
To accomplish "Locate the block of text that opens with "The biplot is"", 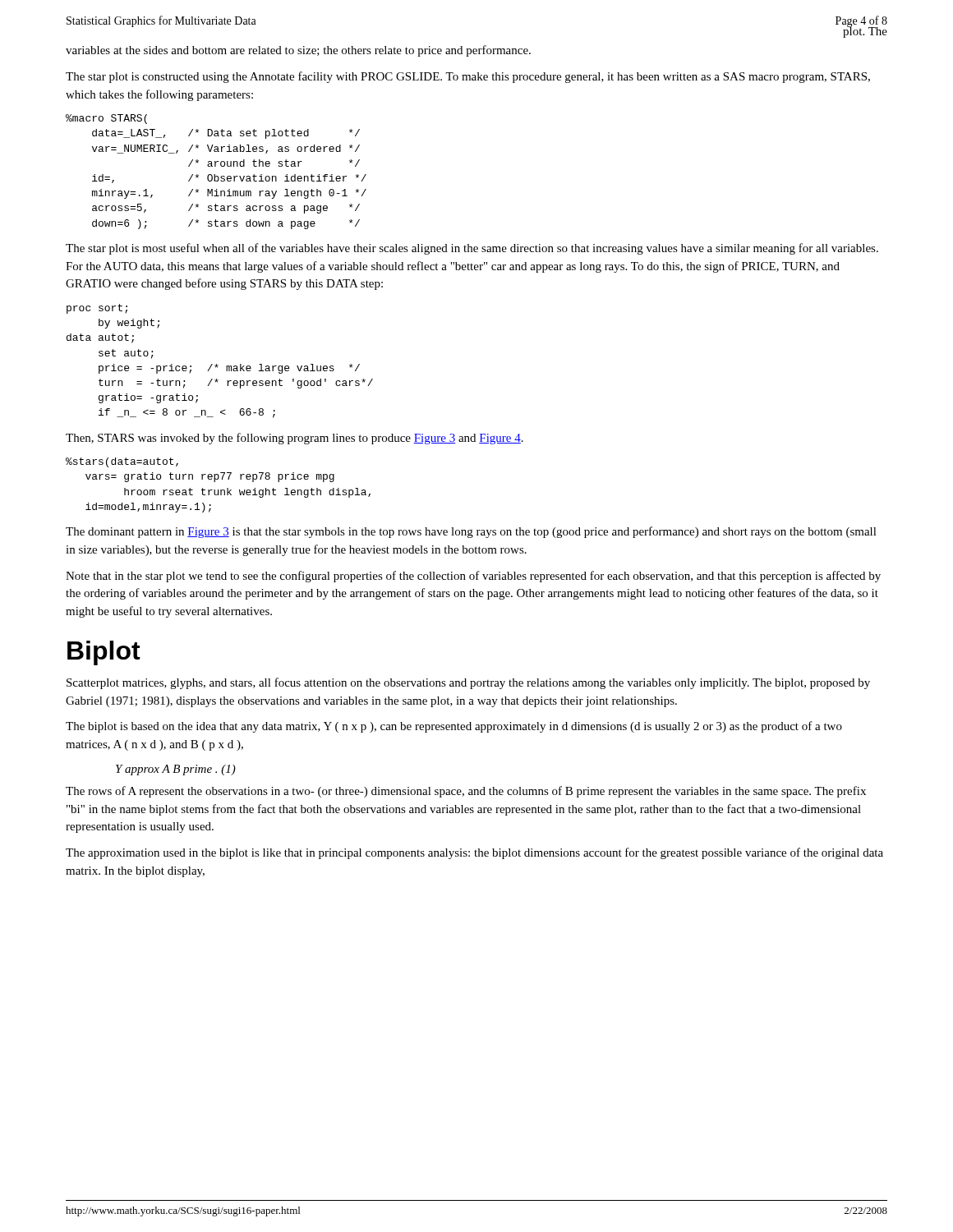I will coord(476,736).
